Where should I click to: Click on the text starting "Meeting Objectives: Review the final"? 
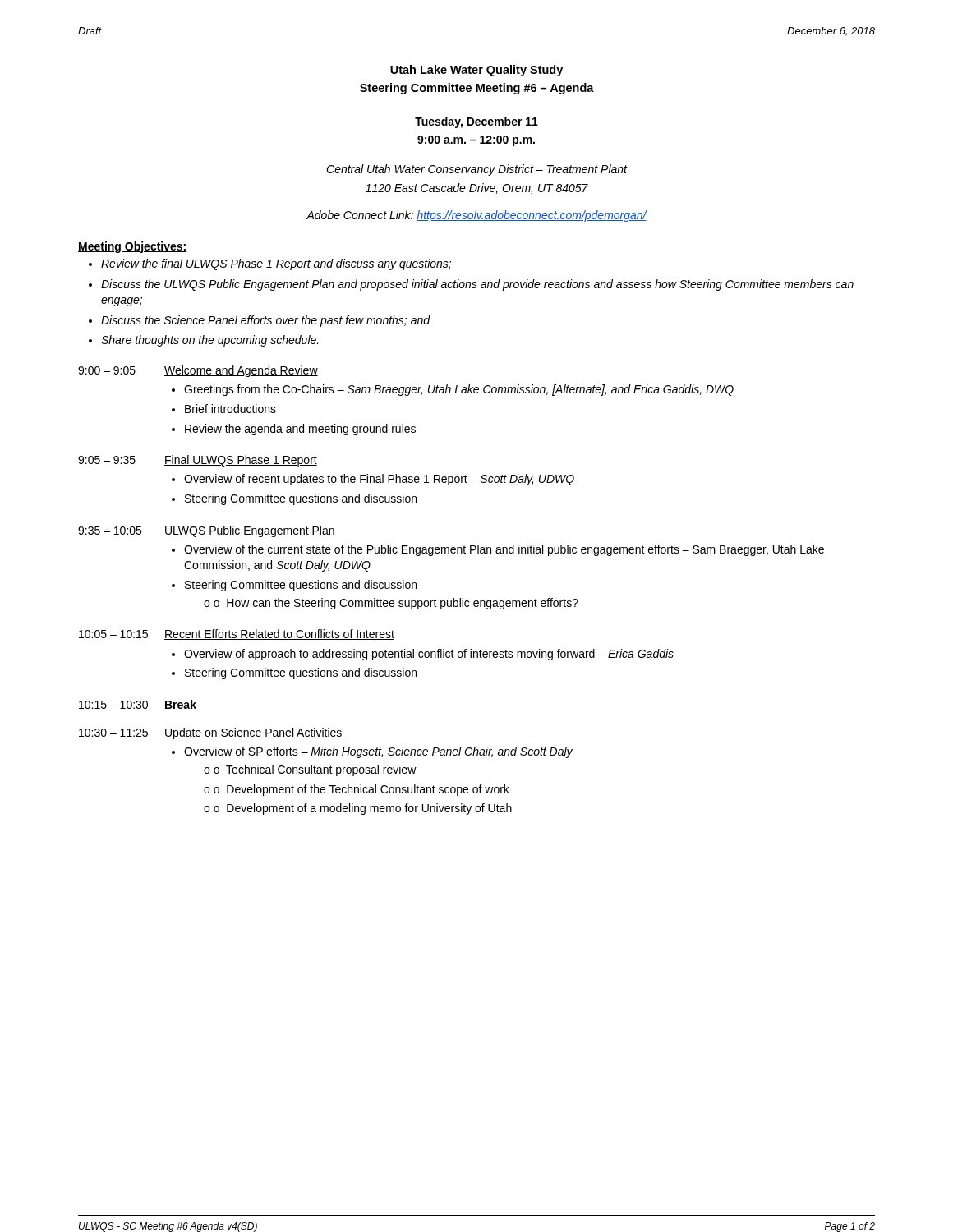[476, 295]
